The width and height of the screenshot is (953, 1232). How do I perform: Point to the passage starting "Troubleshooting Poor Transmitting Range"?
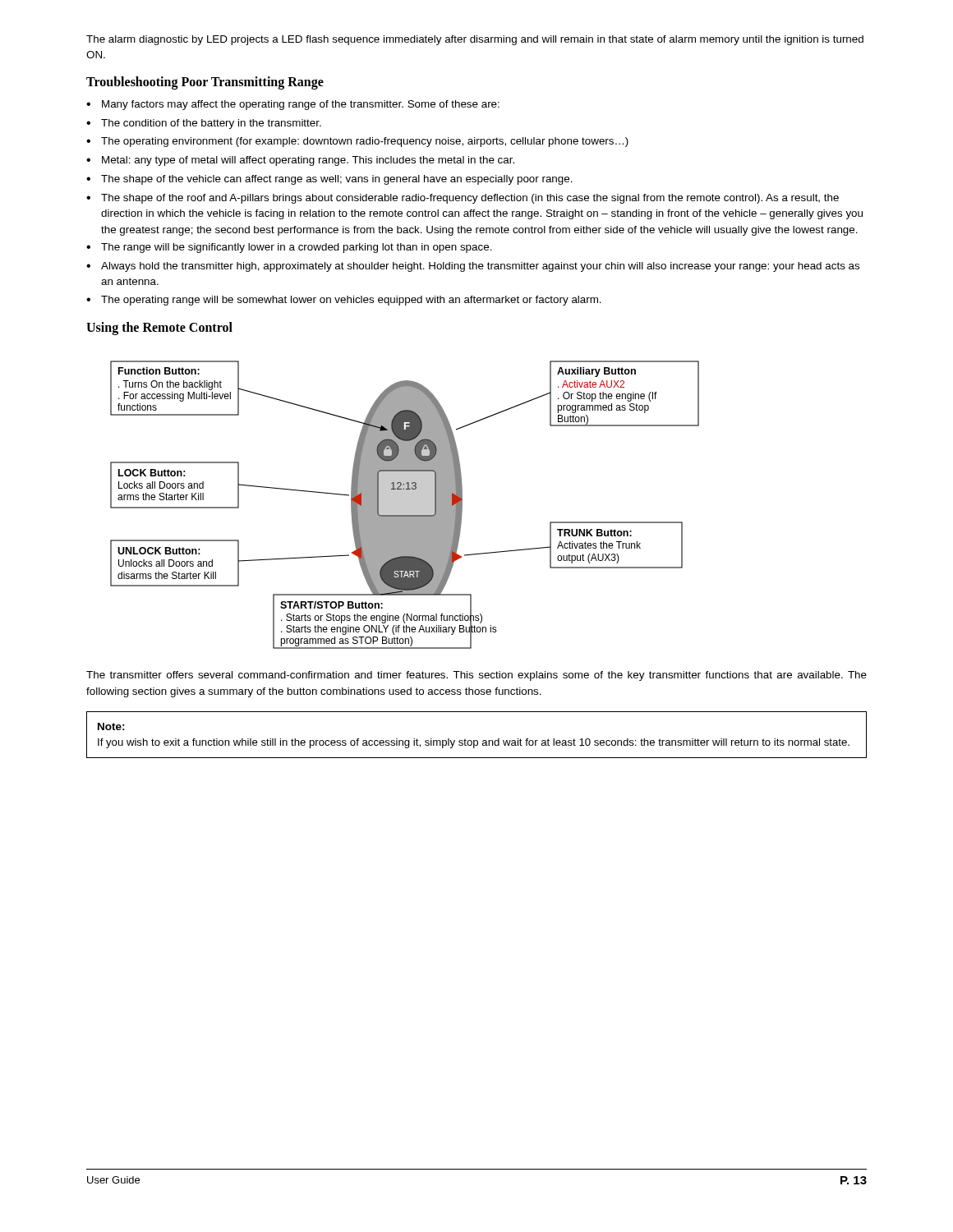(205, 82)
